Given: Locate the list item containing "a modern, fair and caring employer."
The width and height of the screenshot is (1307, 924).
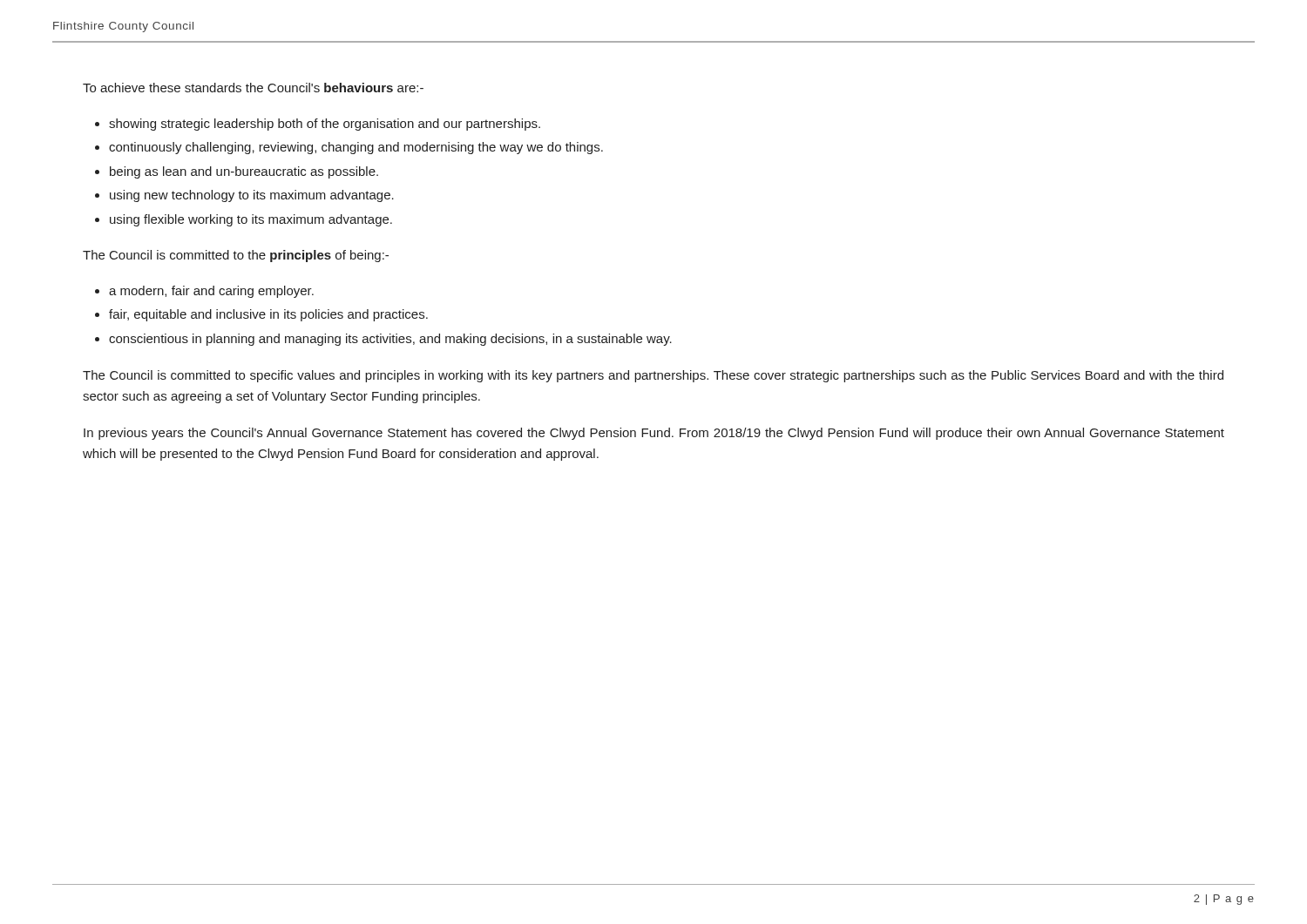Looking at the screenshot, I should [x=211, y=292].
